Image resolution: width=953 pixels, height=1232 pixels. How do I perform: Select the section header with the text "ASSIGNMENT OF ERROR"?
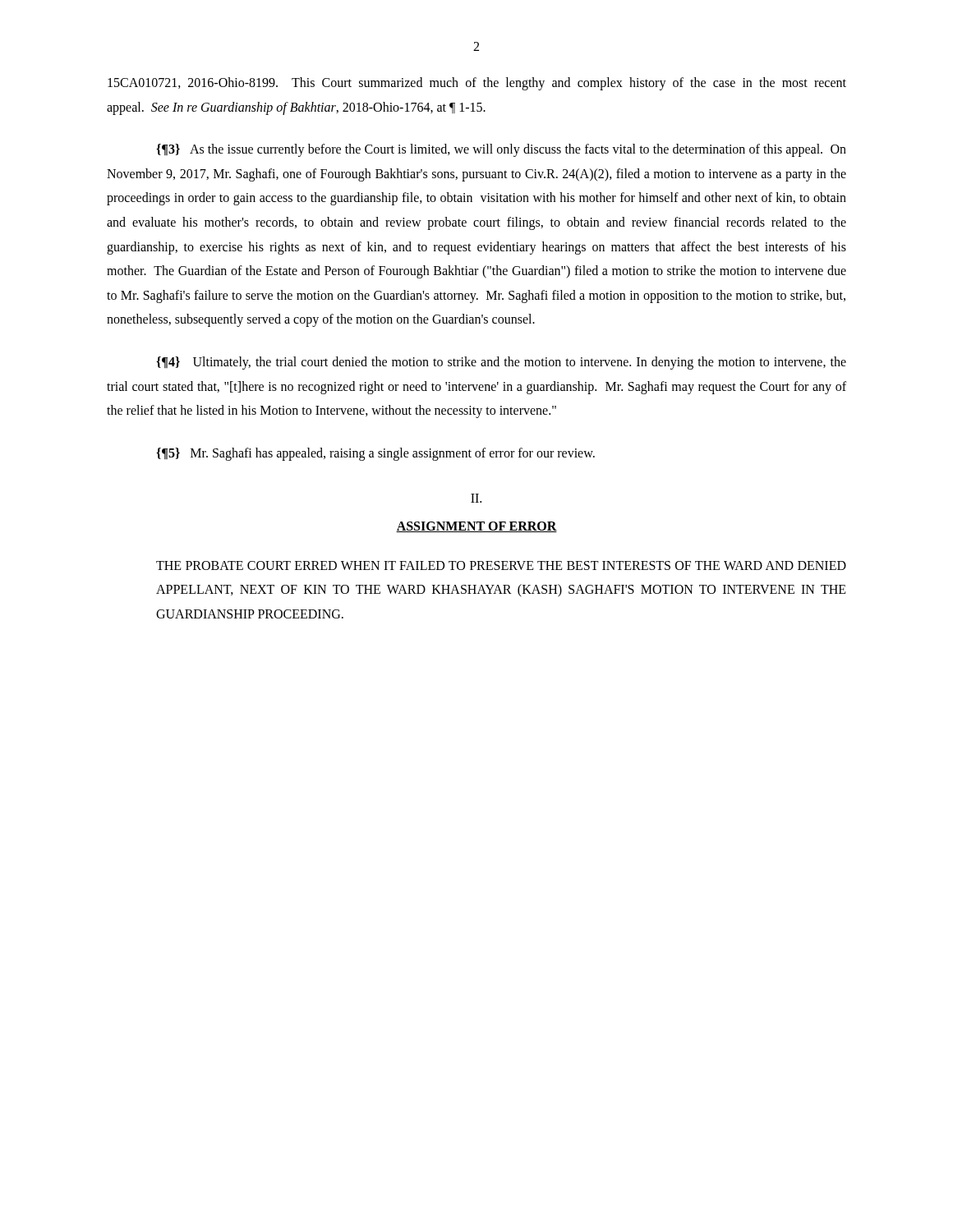click(x=476, y=526)
